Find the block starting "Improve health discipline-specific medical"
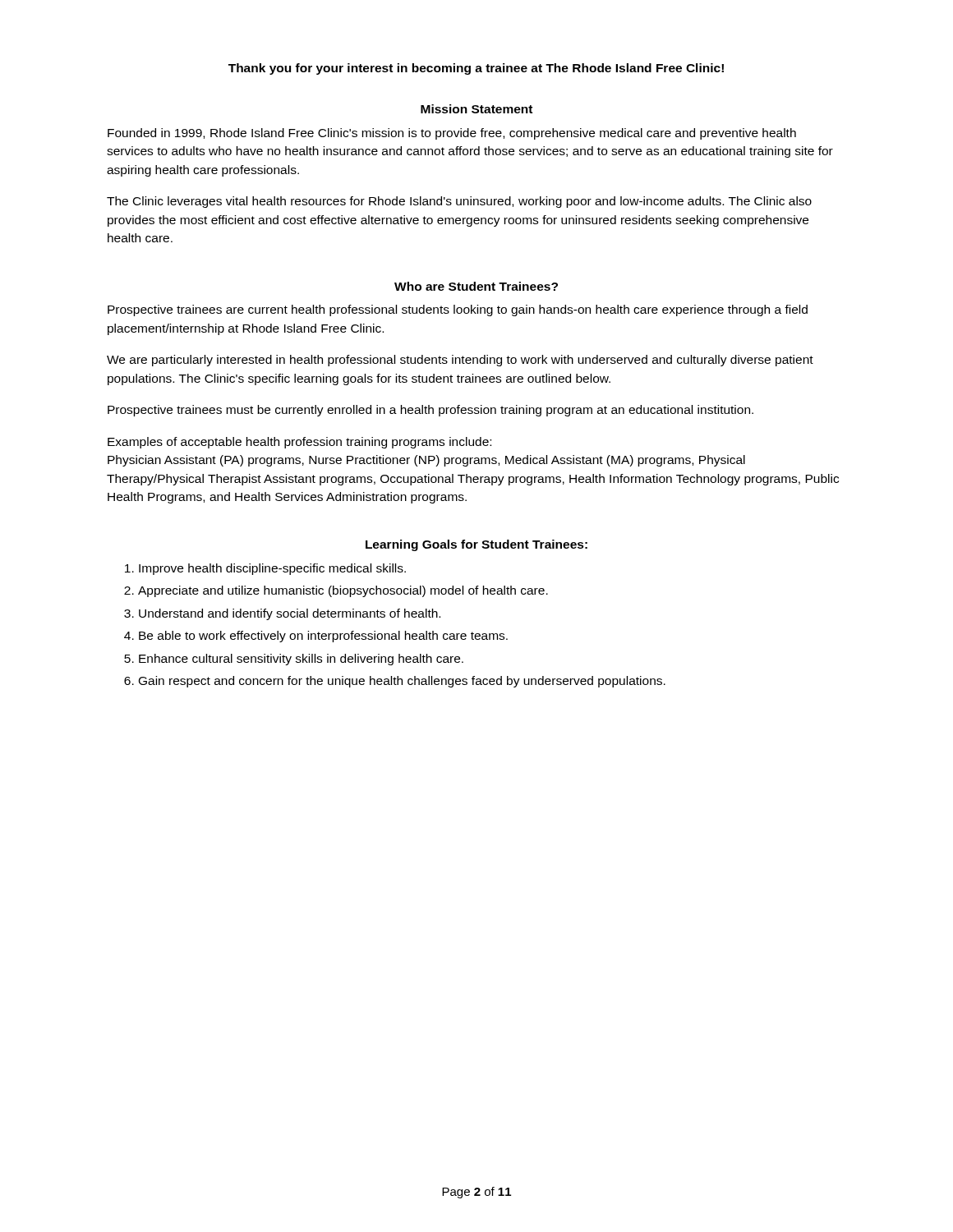Screen dimensions: 1232x953 (x=272, y=568)
